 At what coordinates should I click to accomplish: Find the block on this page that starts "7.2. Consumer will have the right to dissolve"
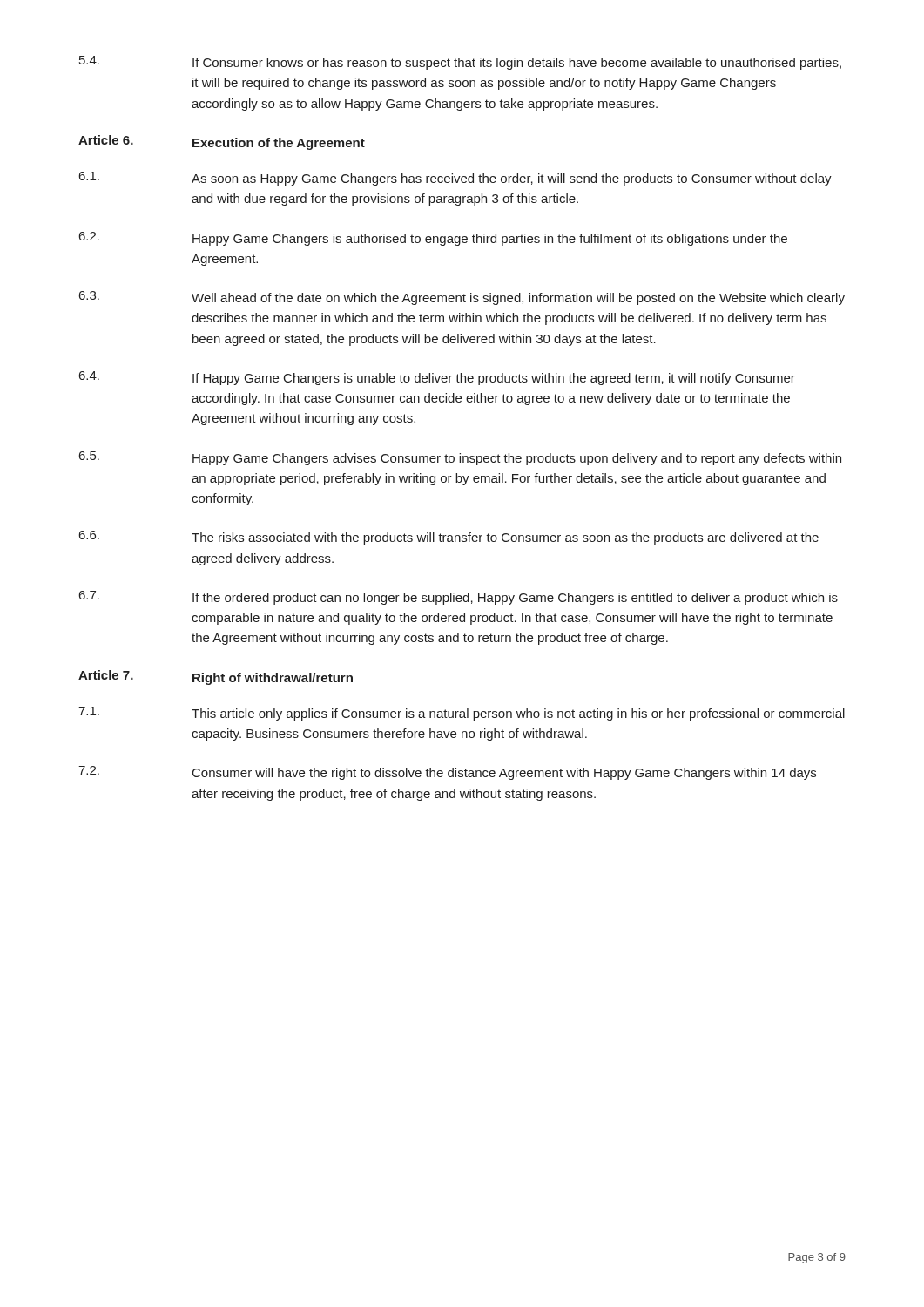[462, 783]
